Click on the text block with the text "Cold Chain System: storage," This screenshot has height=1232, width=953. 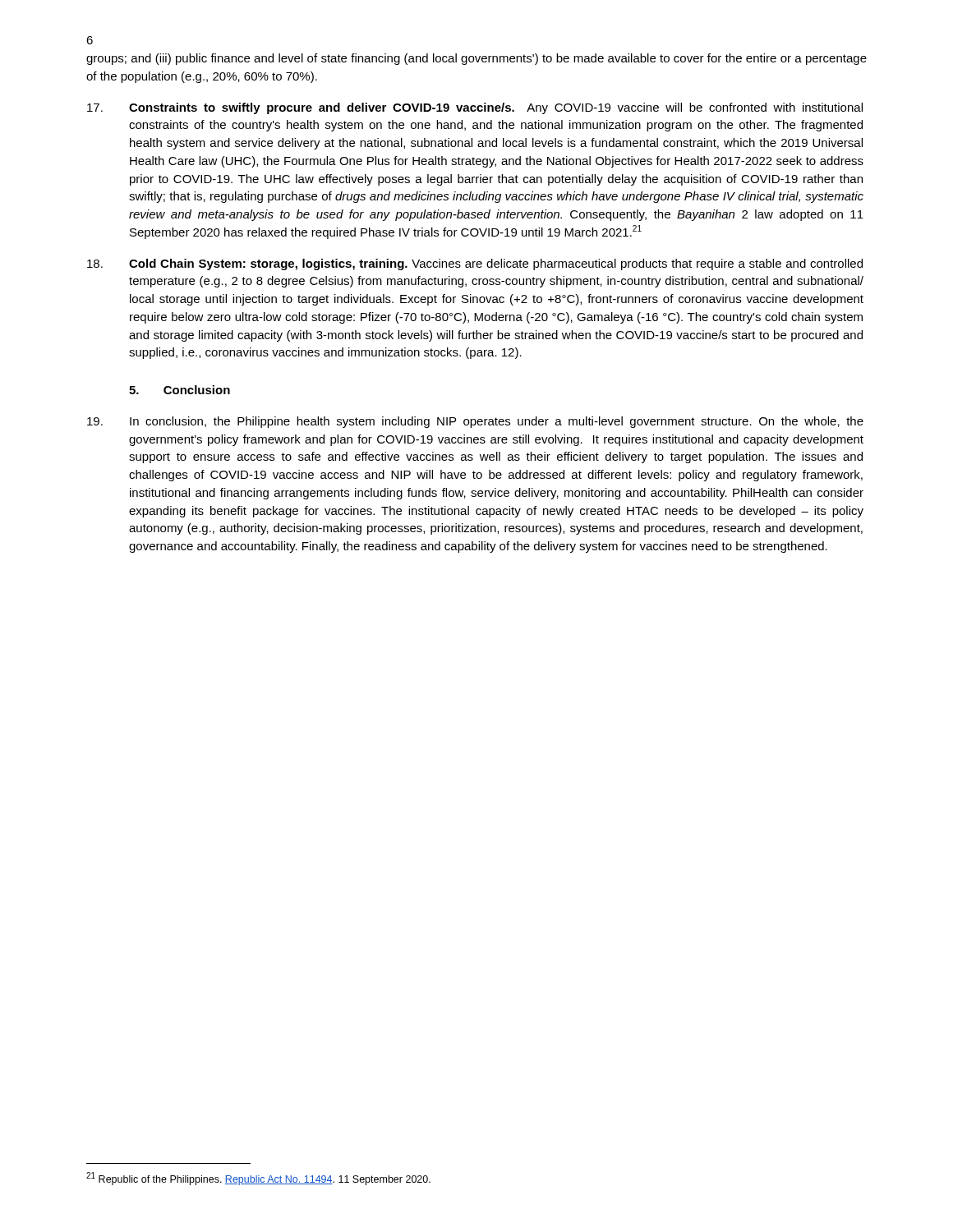pos(475,308)
